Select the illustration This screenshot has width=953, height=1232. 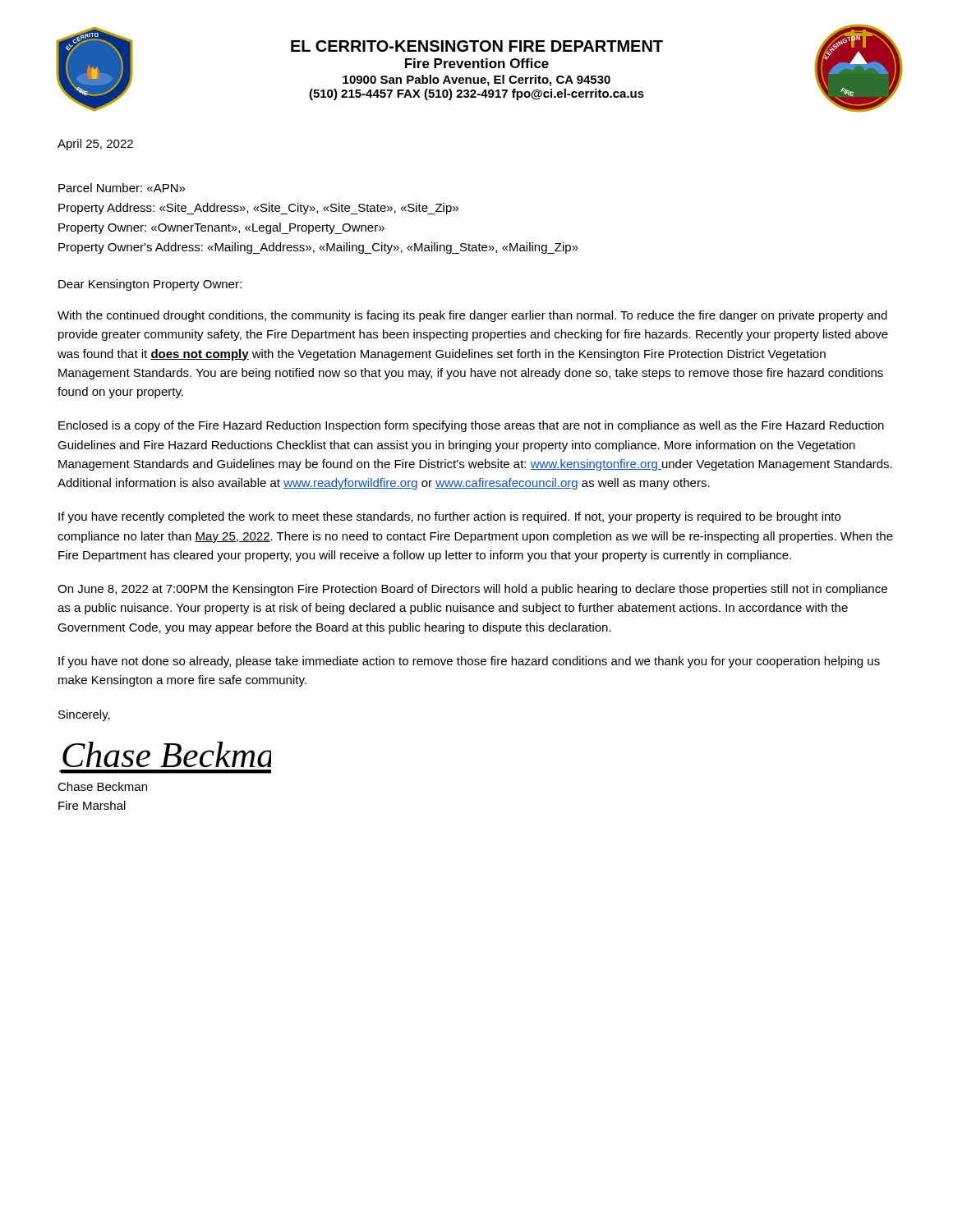pyautogui.click(x=476, y=751)
